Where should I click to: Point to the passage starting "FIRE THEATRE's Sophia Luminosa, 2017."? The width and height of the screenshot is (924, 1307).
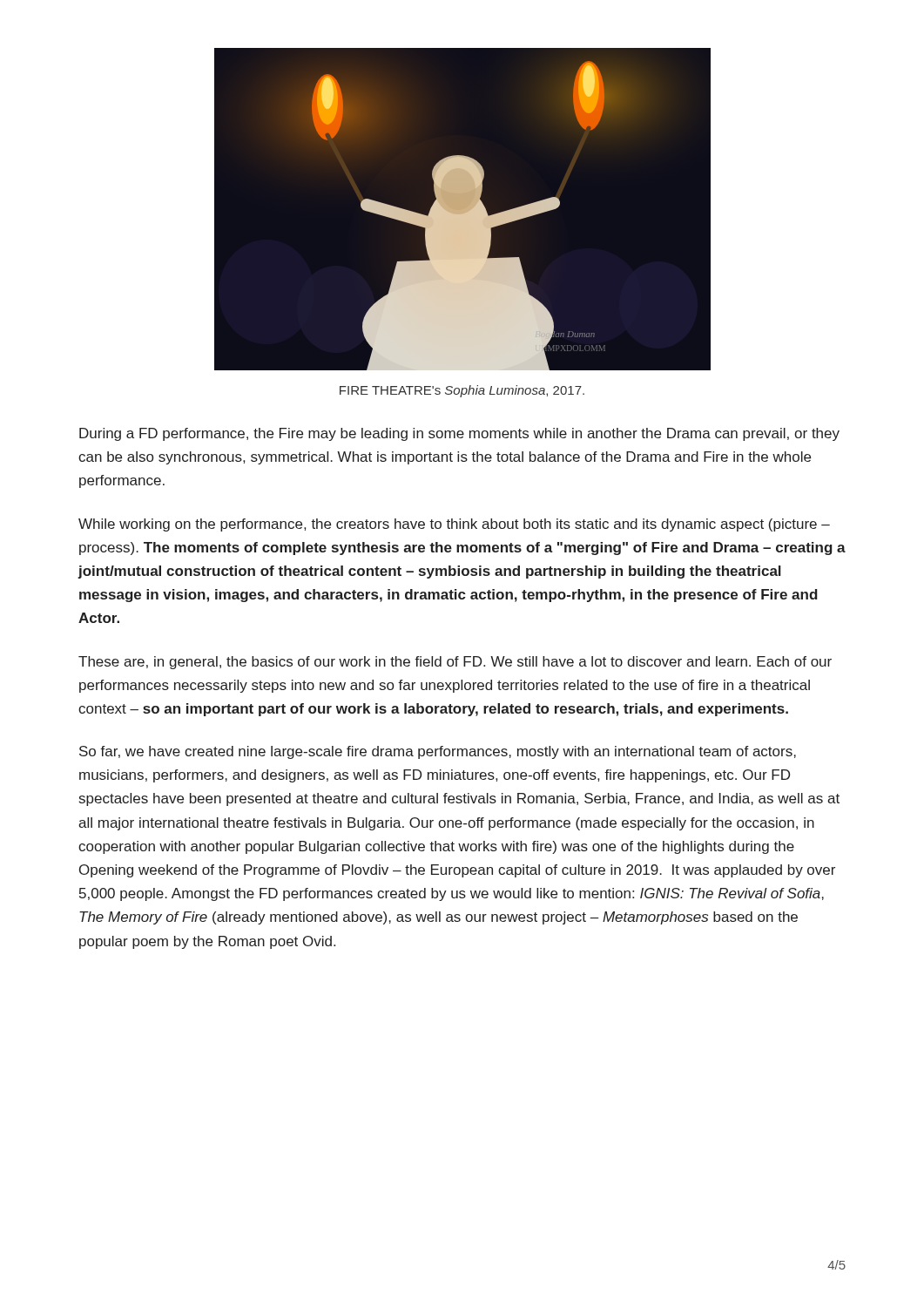462,390
